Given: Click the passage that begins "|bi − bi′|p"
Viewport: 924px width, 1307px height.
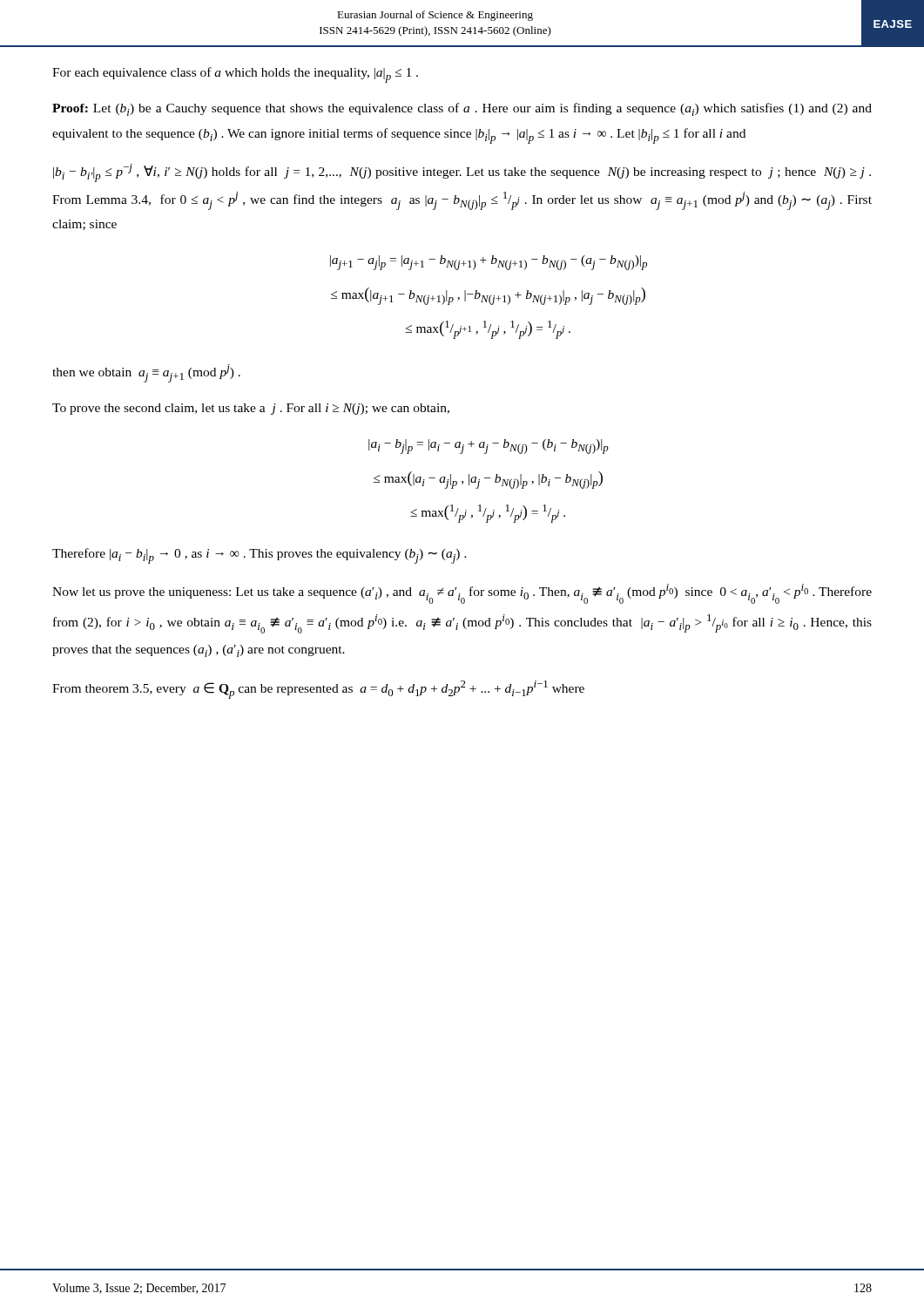Looking at the screenshot, I should (462, 197).
